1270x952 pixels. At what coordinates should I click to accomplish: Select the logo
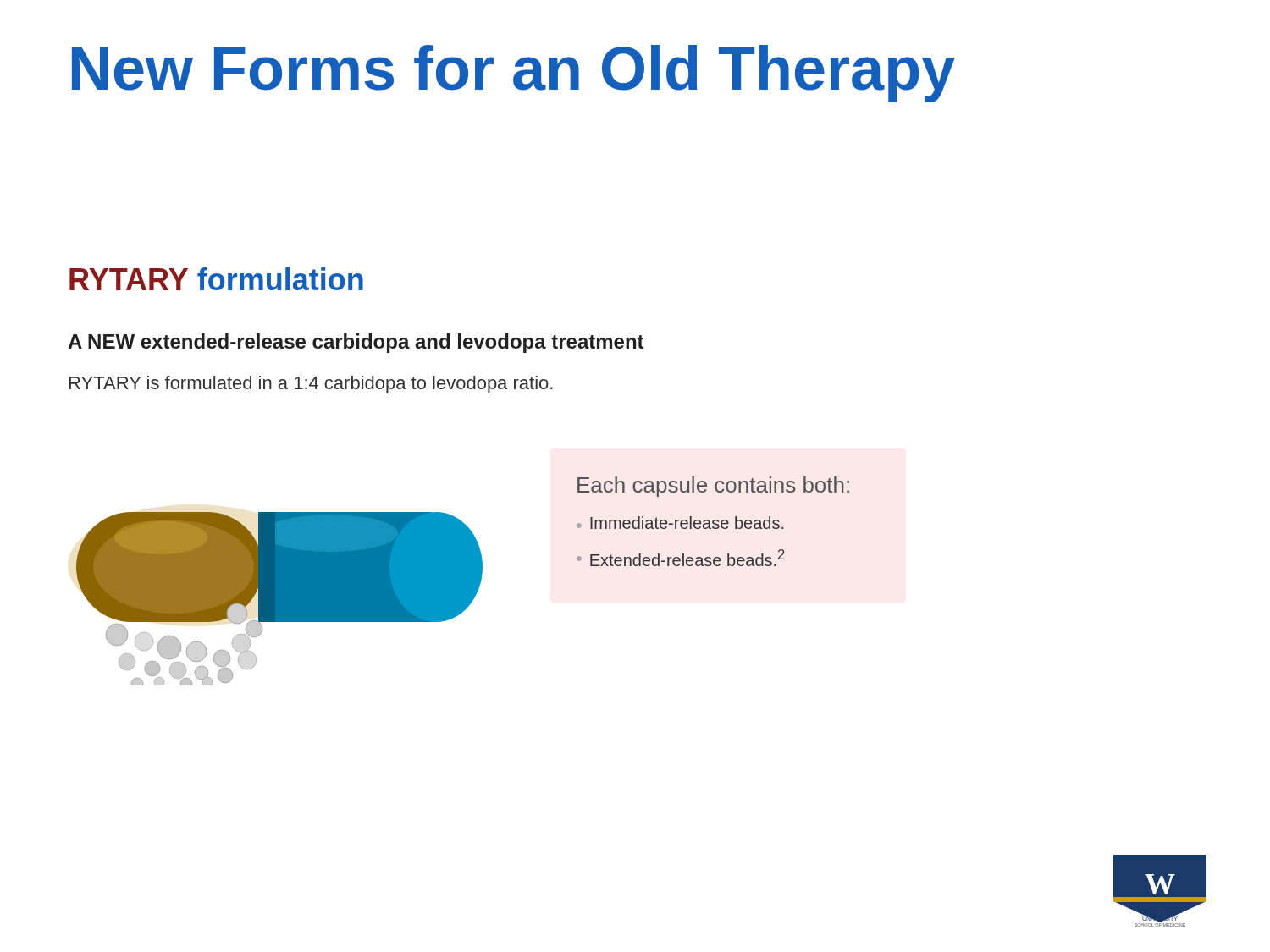point(1160,889)
